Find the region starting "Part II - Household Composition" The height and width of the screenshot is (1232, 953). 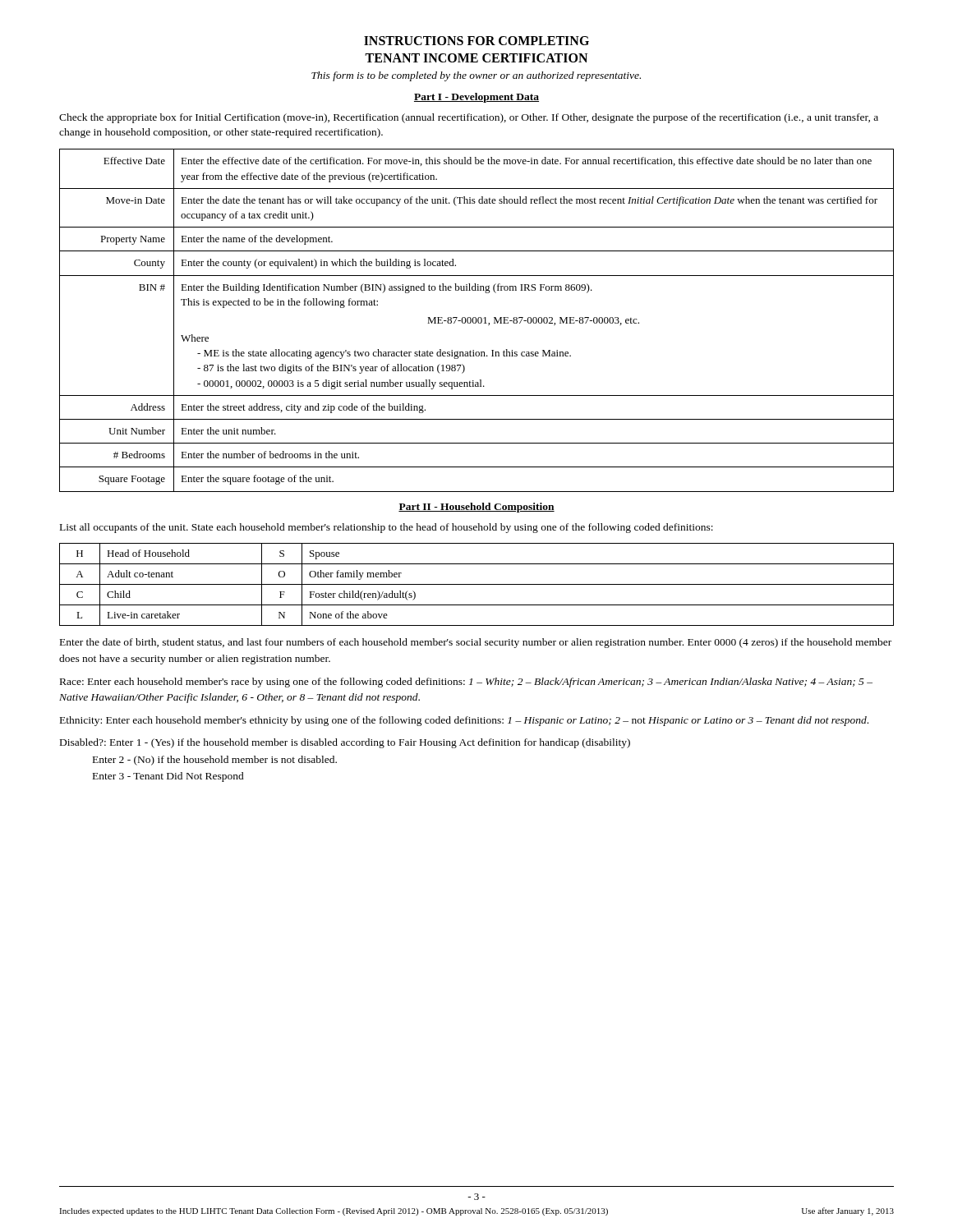point(476,506)
